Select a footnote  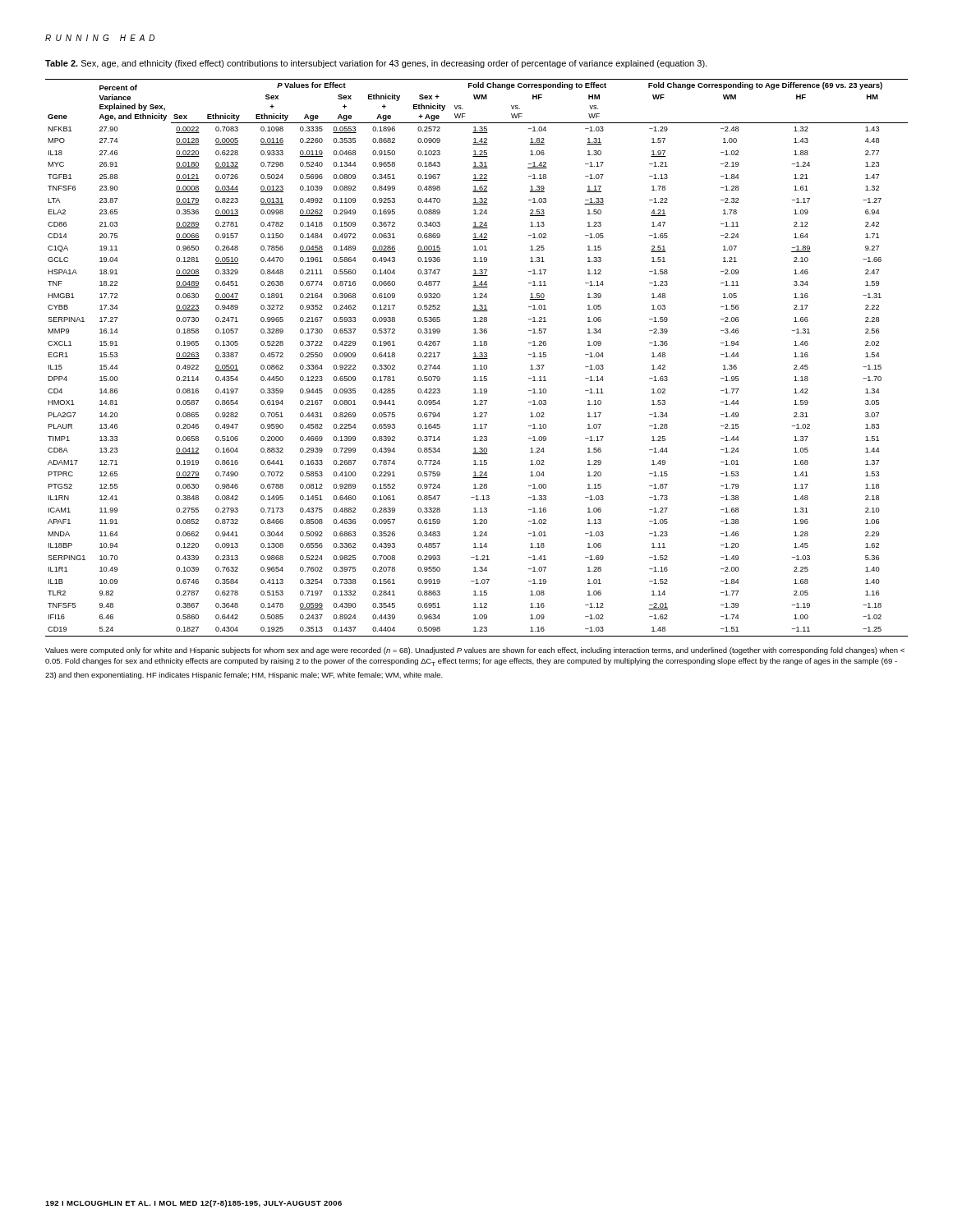pyautogui.click(x=475, y=662)
